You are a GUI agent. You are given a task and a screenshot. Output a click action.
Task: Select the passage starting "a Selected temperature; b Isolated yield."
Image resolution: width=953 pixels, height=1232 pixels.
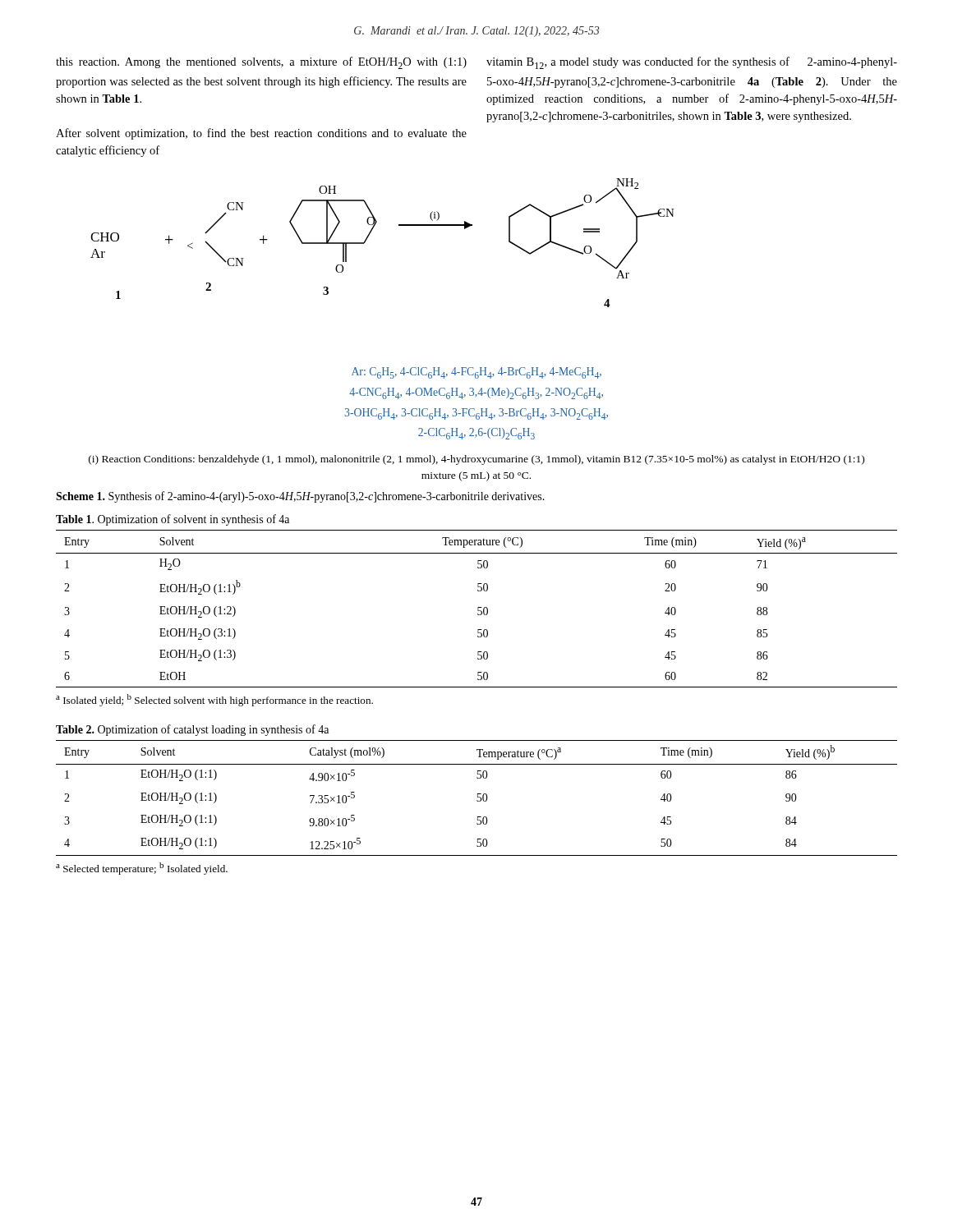click(142, 868)
